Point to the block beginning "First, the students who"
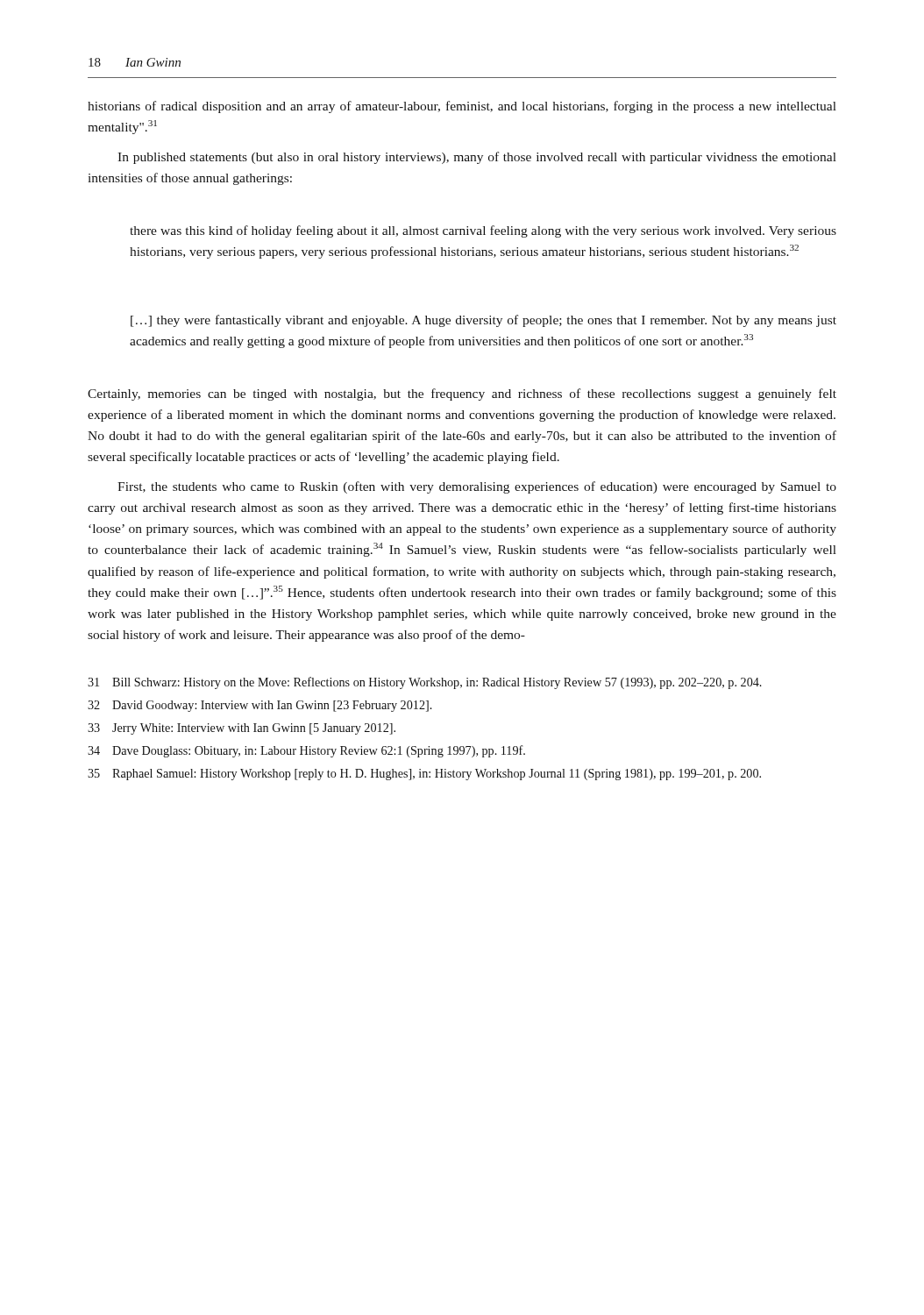The image size is (924, 1315). click(462, 561)
